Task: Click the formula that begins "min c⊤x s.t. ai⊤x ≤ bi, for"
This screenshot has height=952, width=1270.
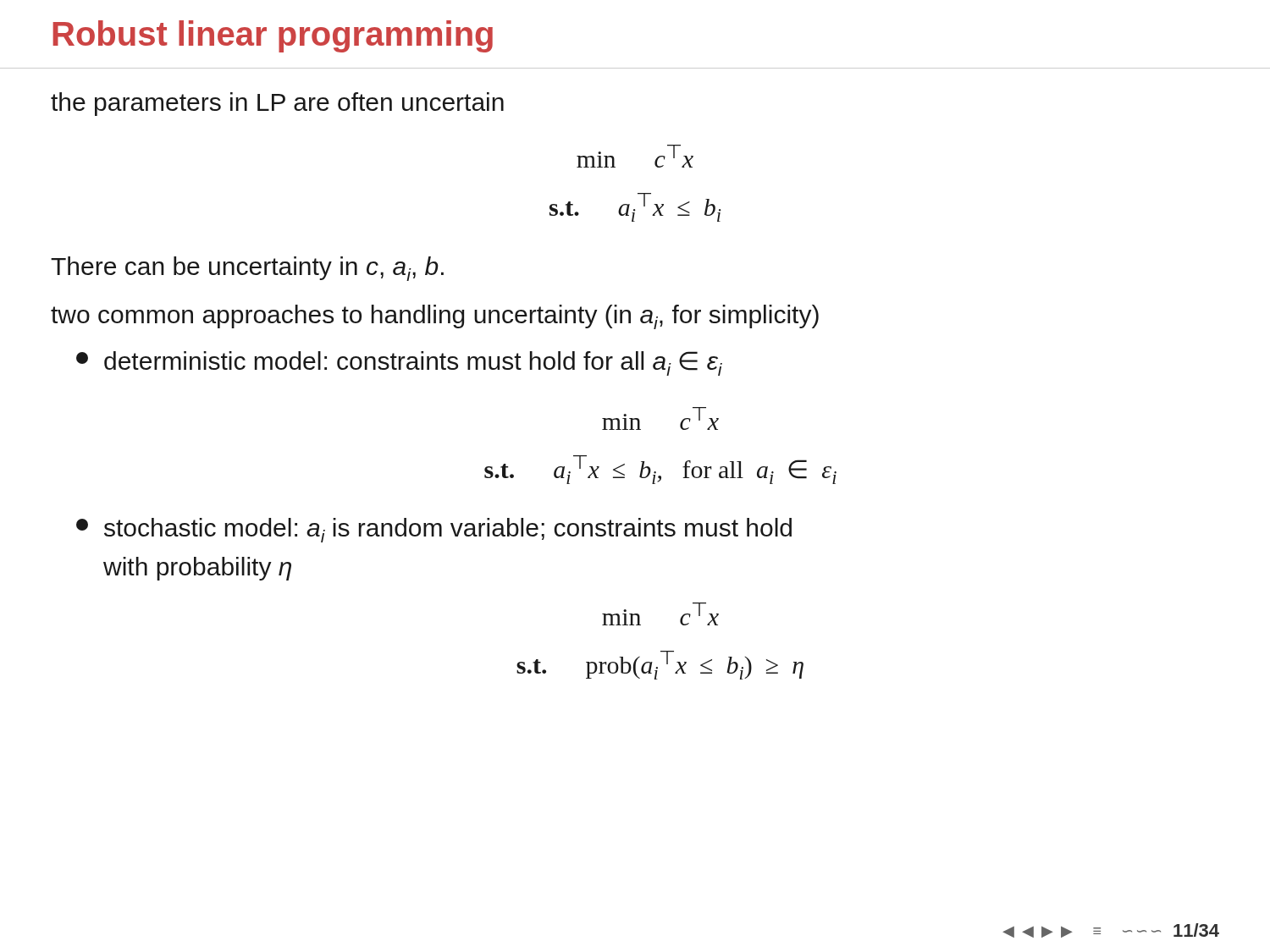Action: [x=625, y=418]
